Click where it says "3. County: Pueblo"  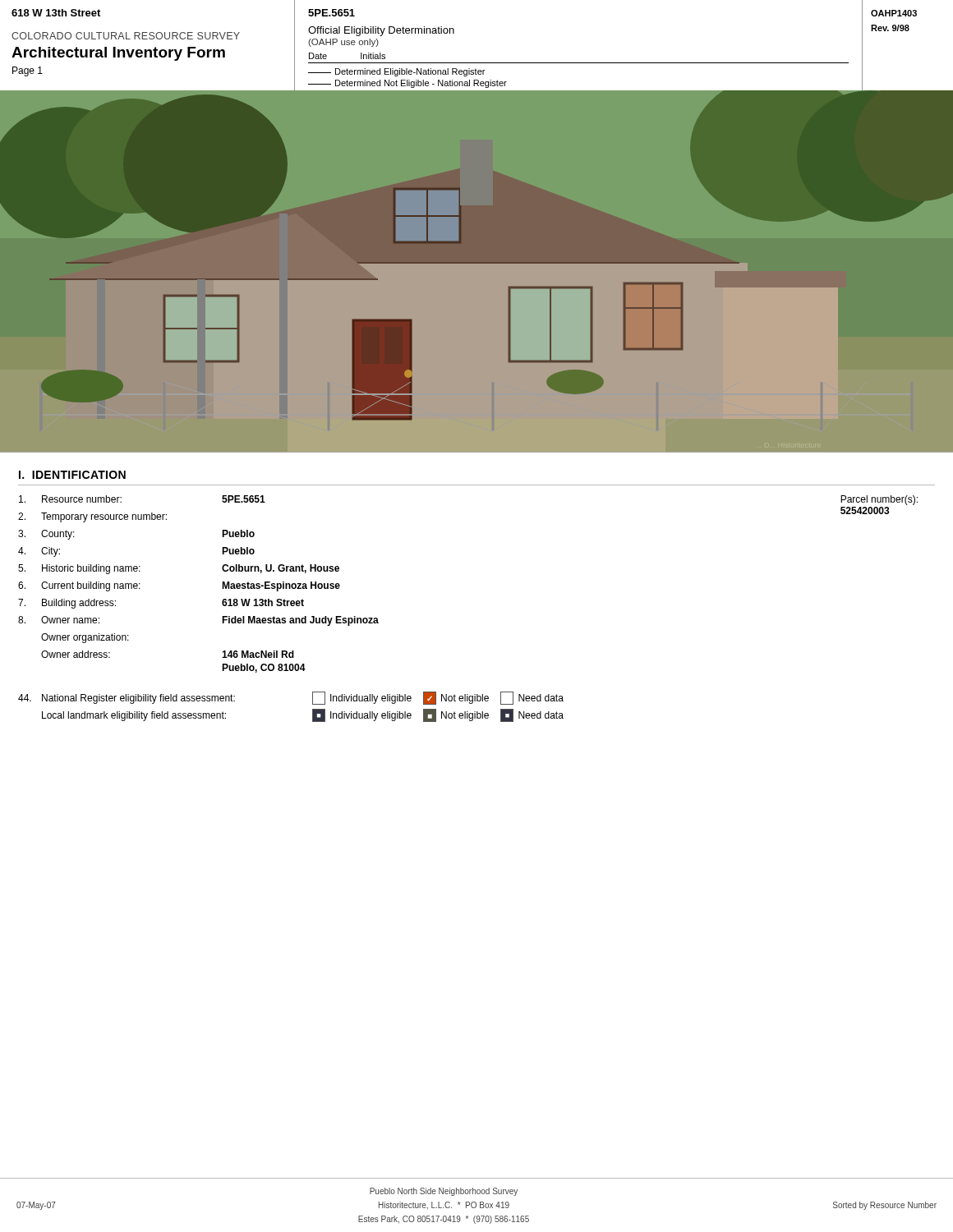pos(55,536)
